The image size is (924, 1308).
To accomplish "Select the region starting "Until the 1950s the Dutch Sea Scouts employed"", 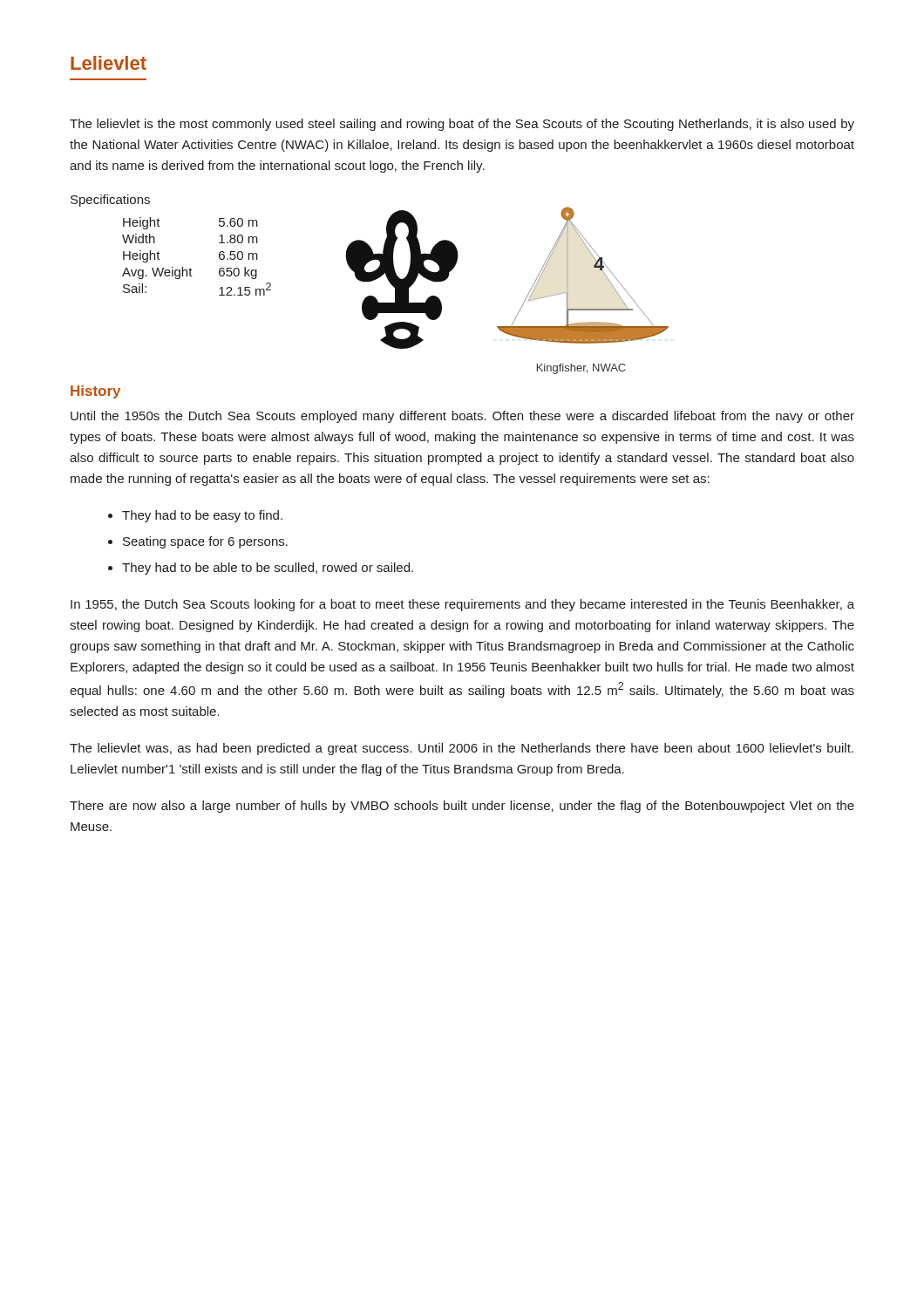I will [462, 447].
